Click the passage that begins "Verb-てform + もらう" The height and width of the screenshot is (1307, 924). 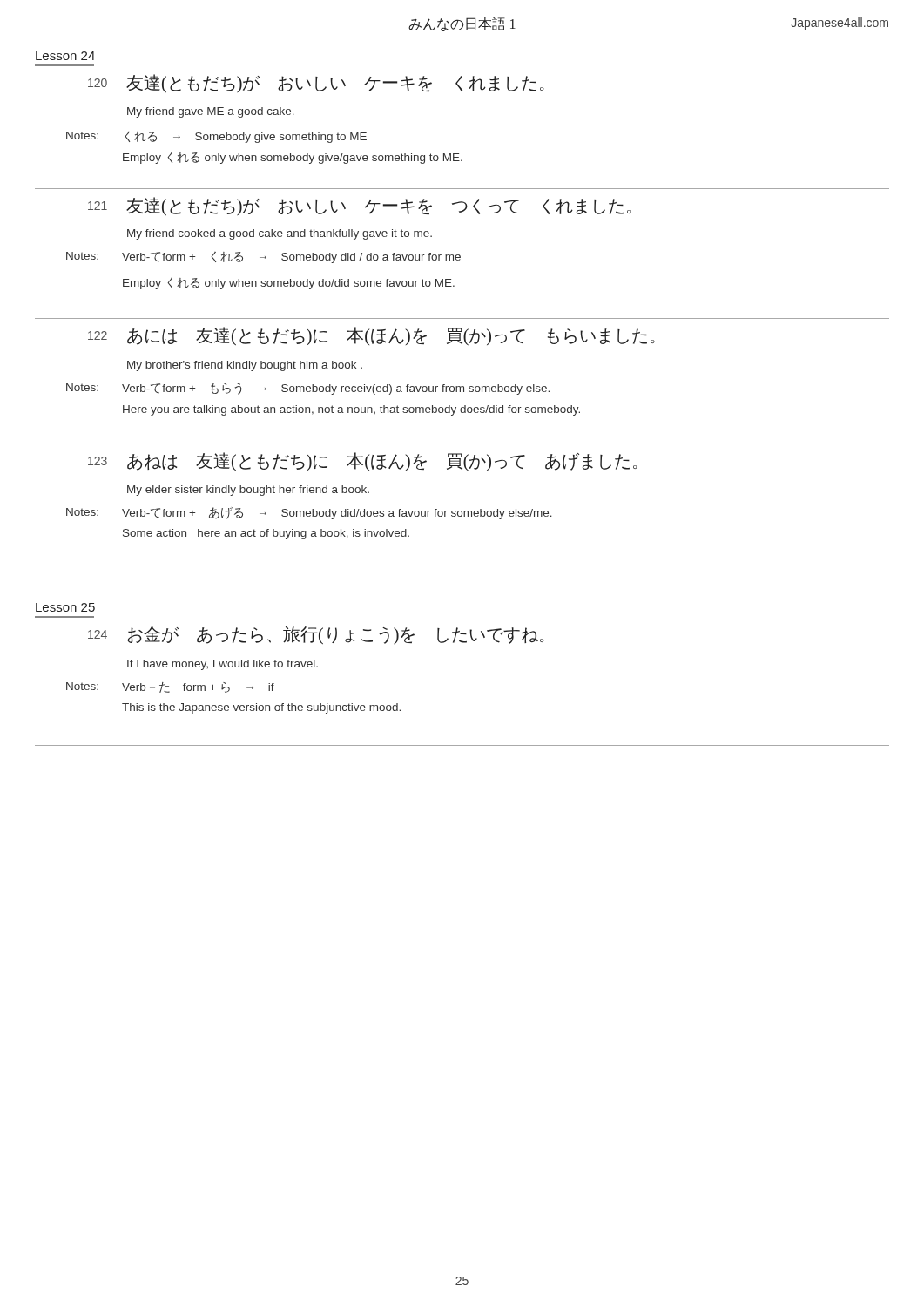pos(336,388)
